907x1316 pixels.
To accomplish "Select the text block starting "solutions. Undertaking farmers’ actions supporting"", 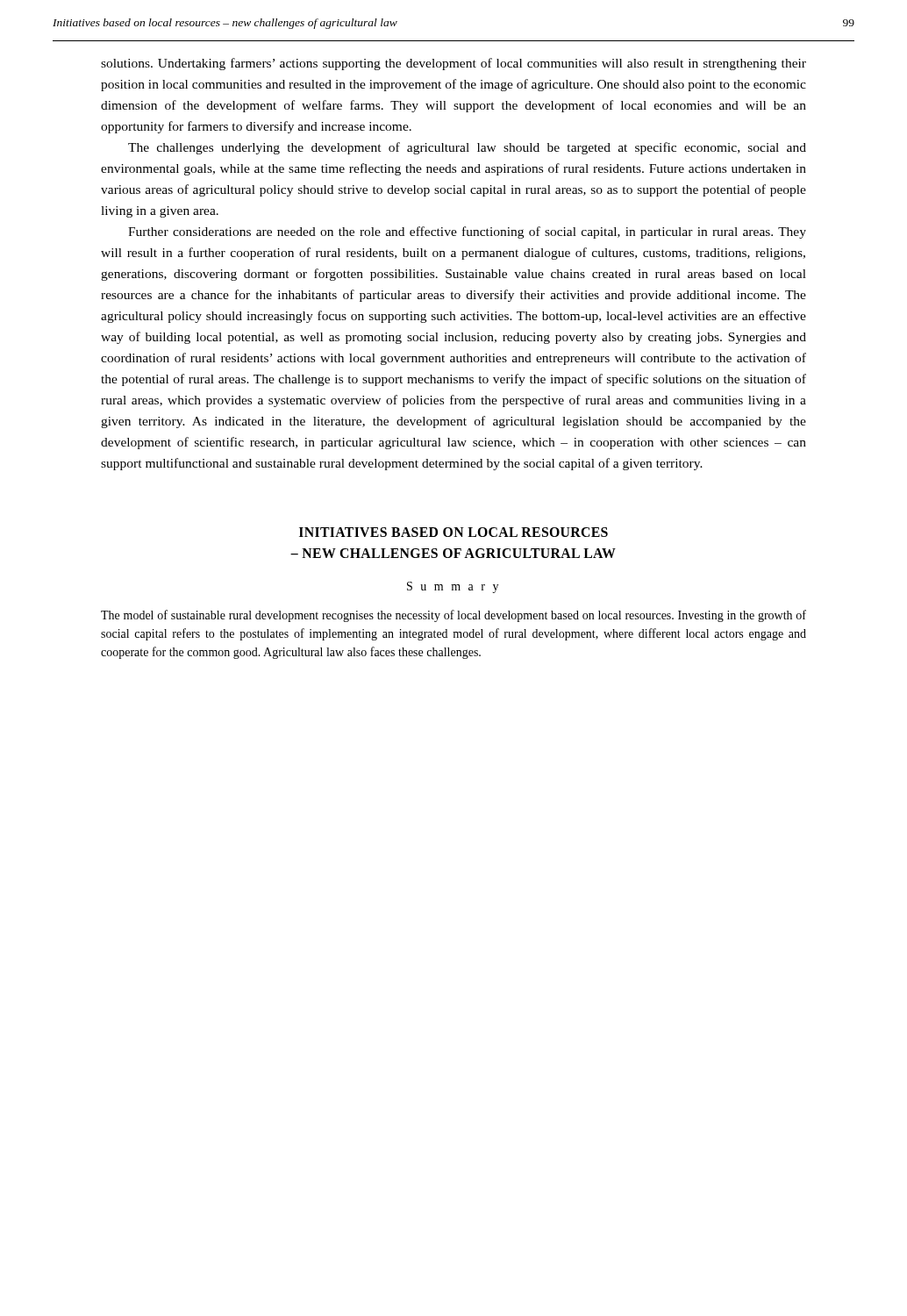I will tap(454, 95).
